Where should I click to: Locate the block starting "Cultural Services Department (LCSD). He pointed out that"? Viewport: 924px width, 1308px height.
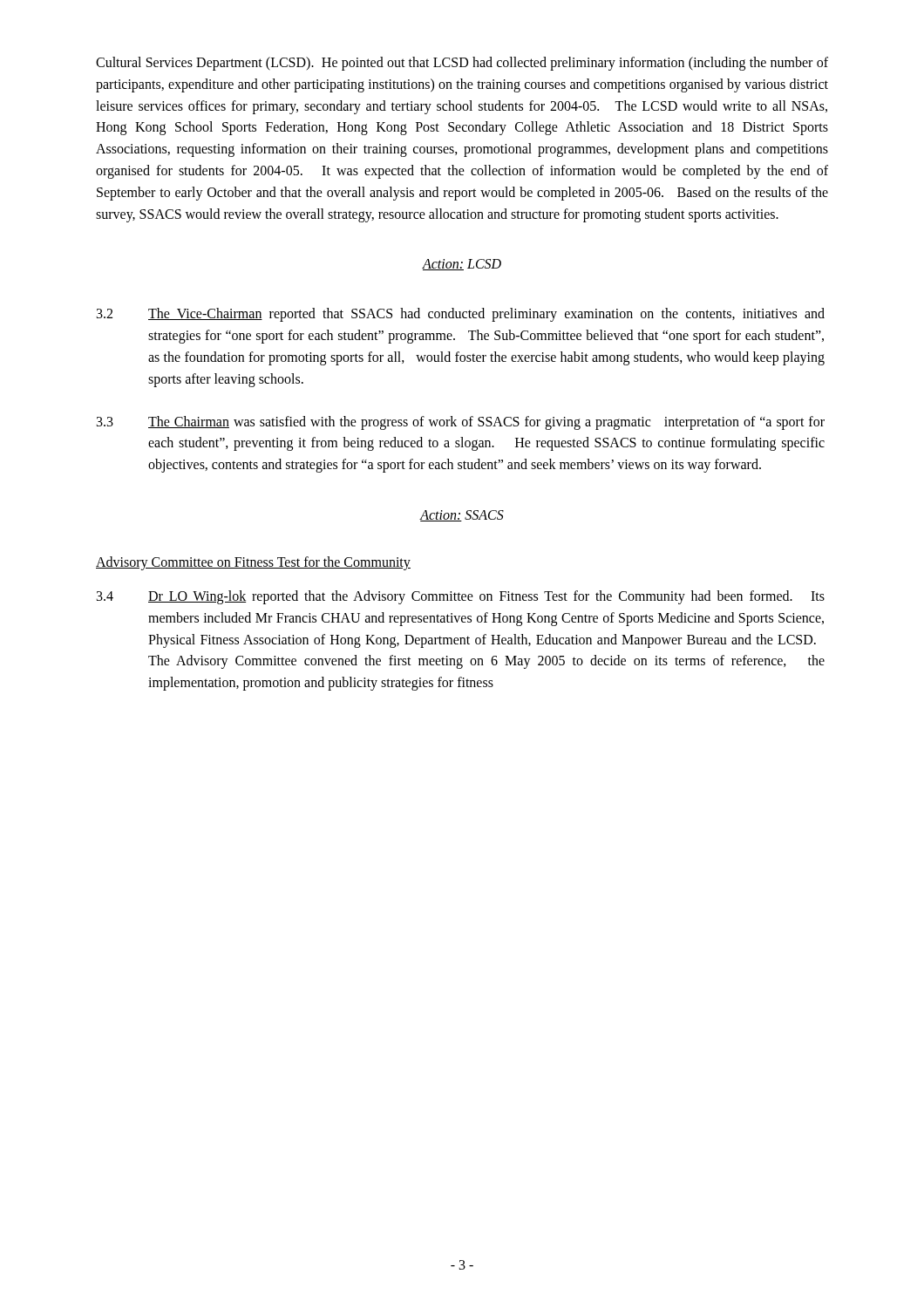(x=462, y=138)
